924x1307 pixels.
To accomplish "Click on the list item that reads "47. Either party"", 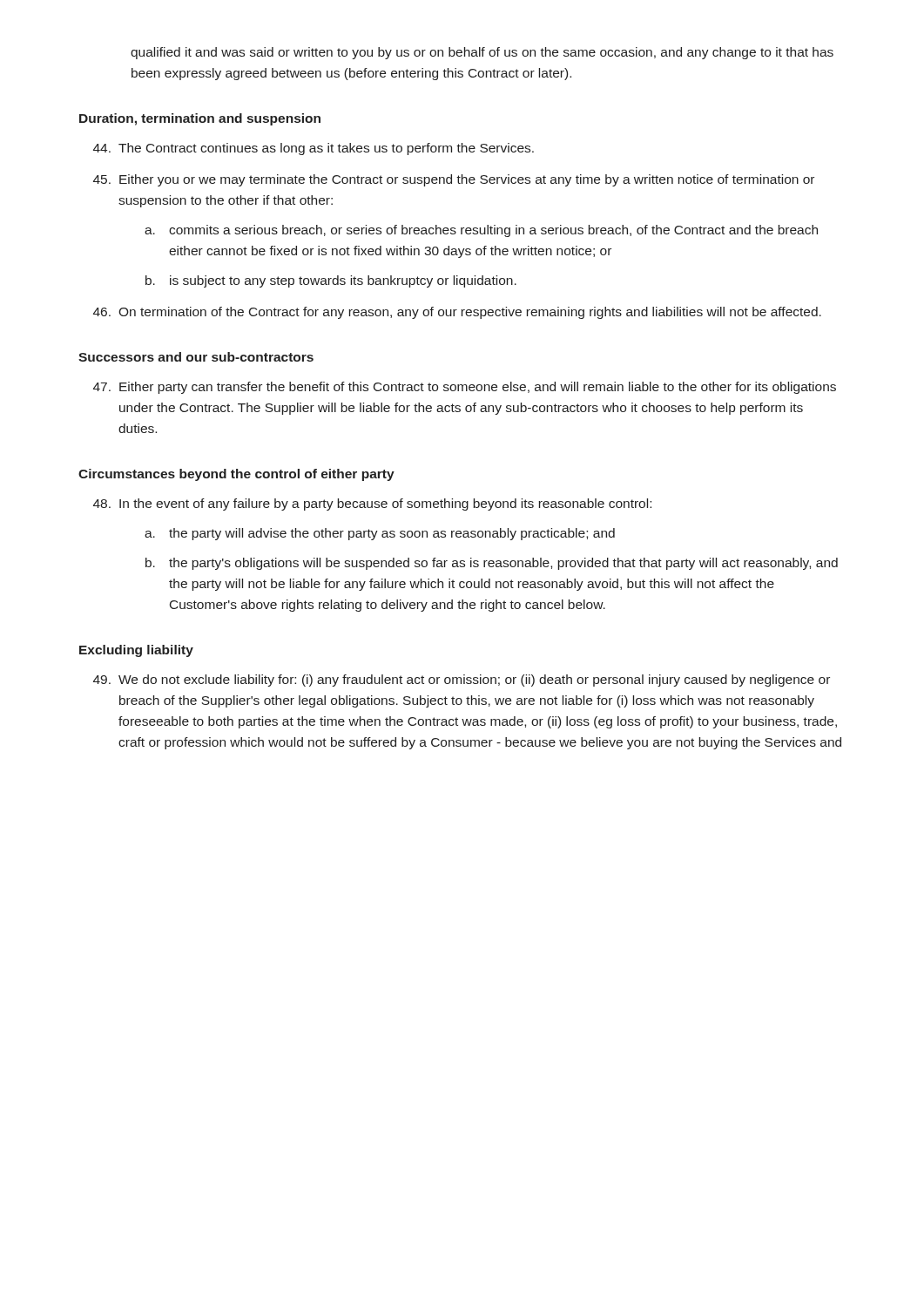I will tap(462, 408).
